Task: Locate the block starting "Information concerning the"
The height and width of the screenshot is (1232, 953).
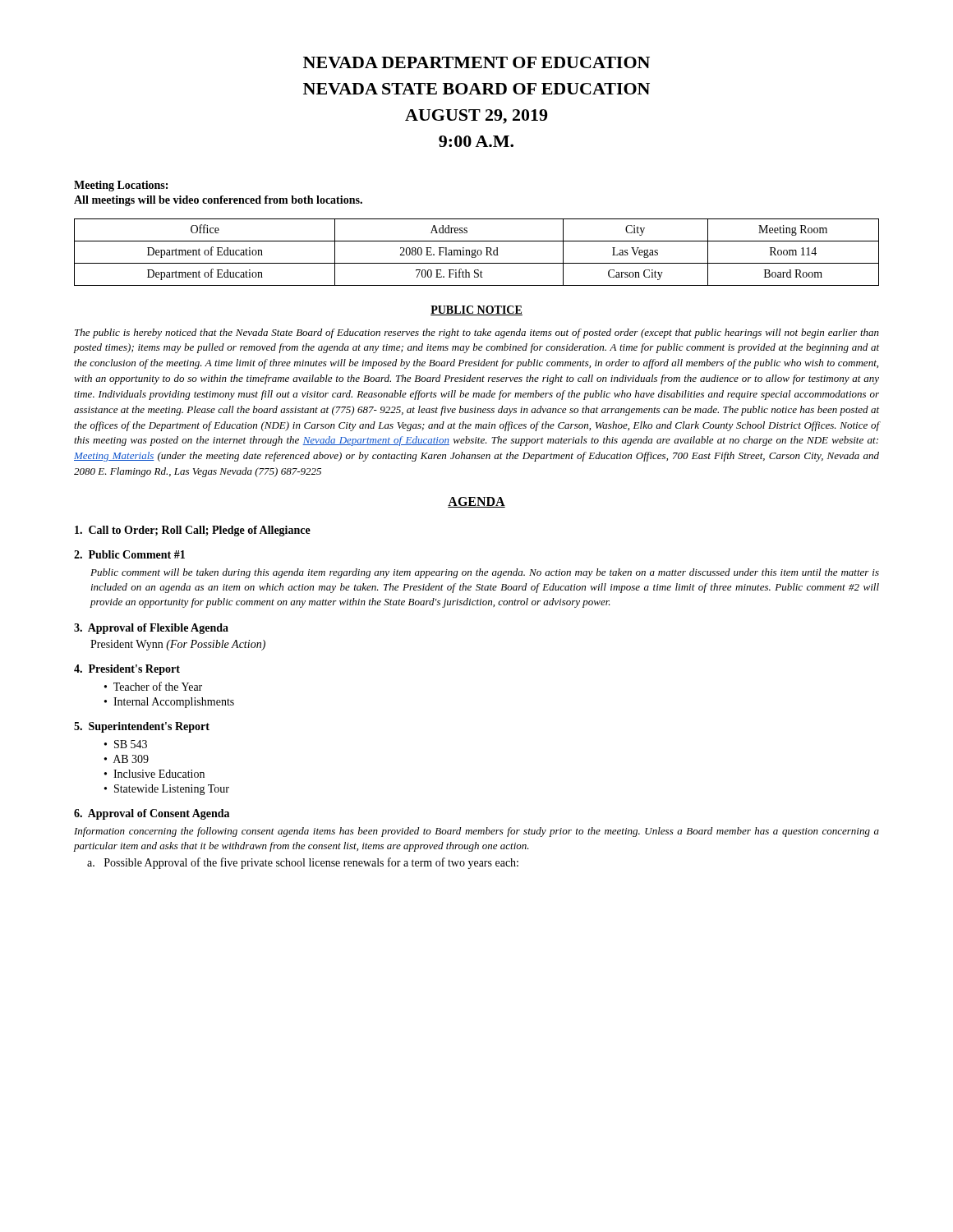Action: (x=476, y=838)
